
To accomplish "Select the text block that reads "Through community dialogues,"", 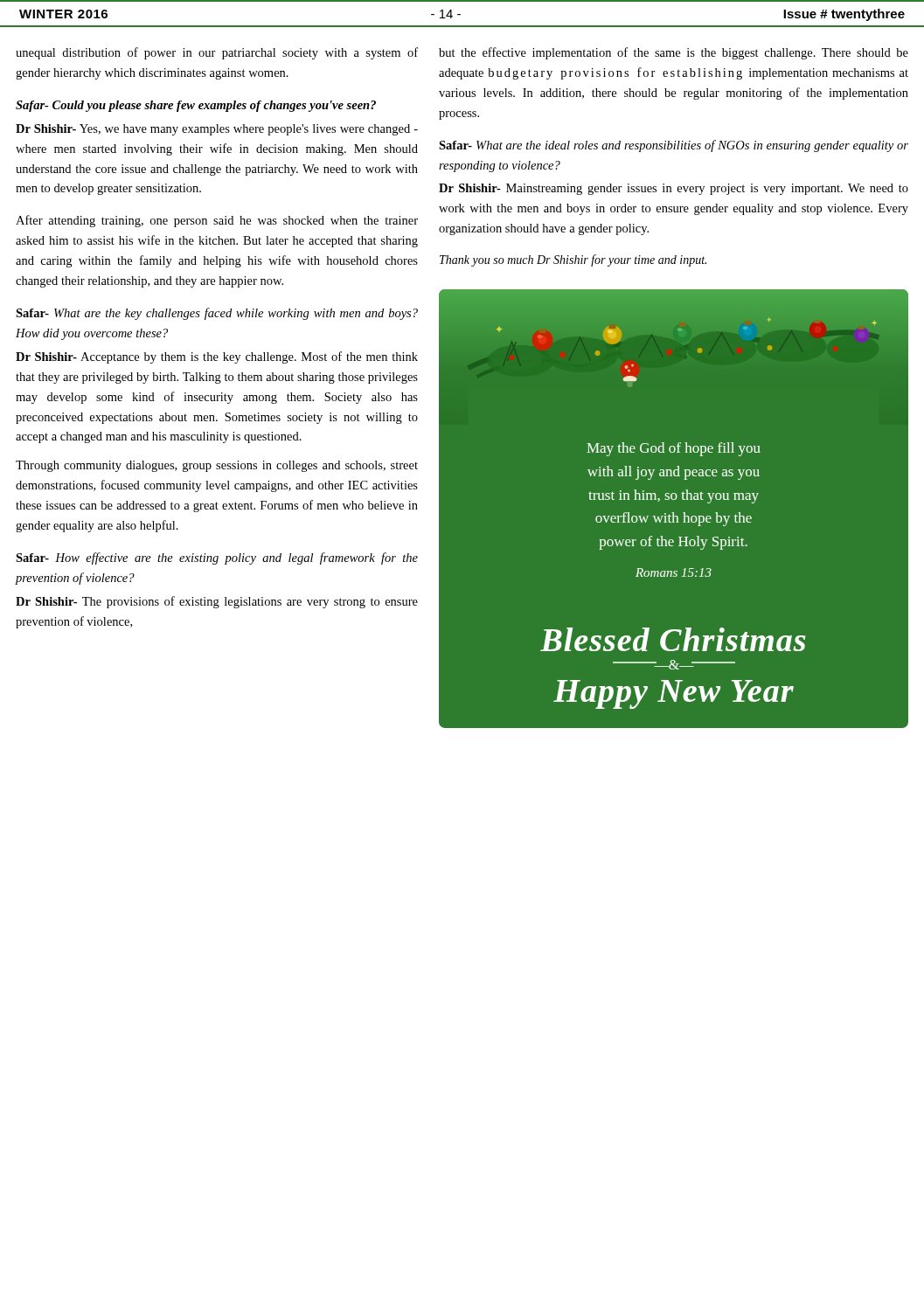I will [x=217, y=496].
